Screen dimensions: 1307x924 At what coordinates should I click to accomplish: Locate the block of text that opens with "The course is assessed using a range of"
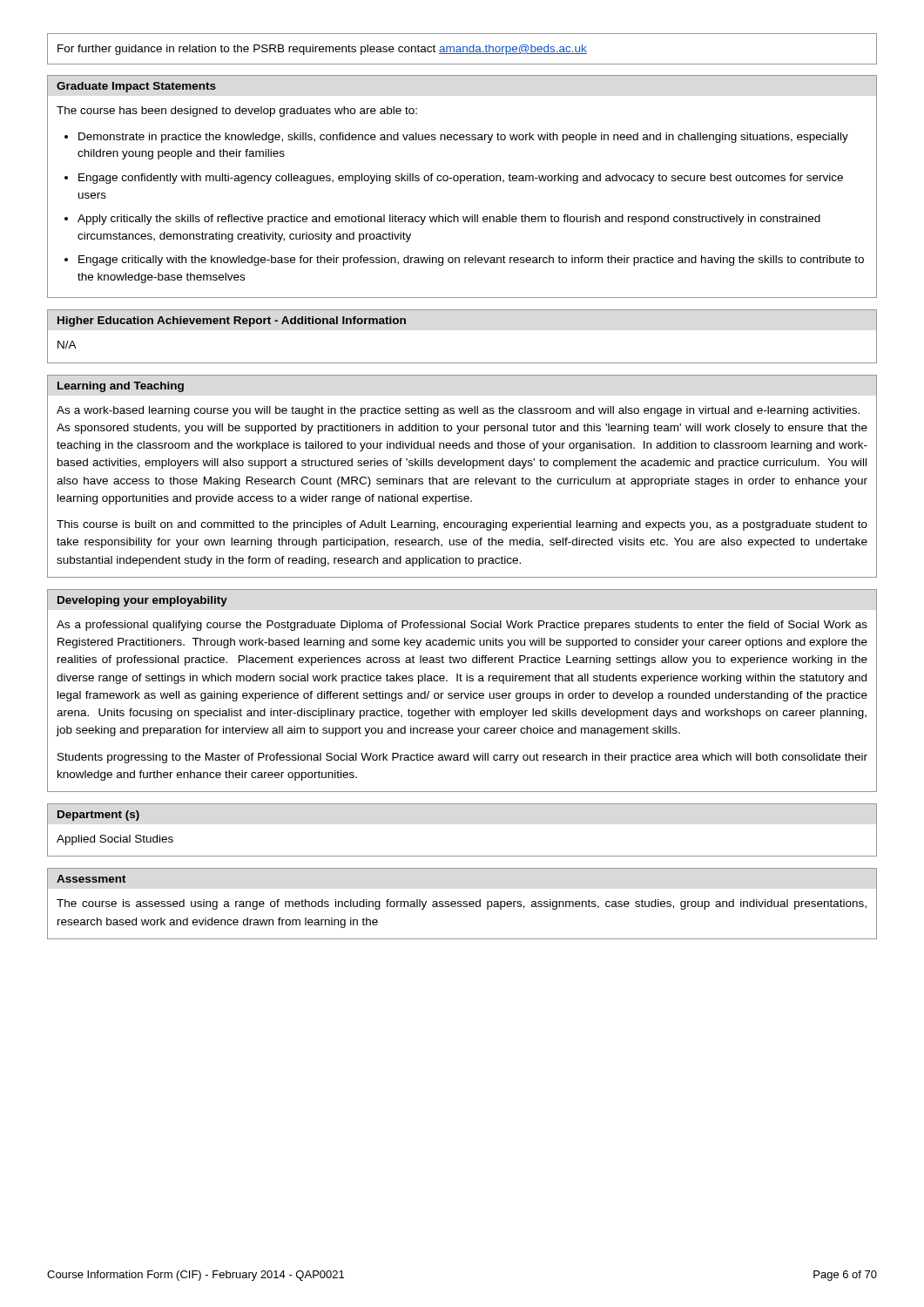(462, 912)
